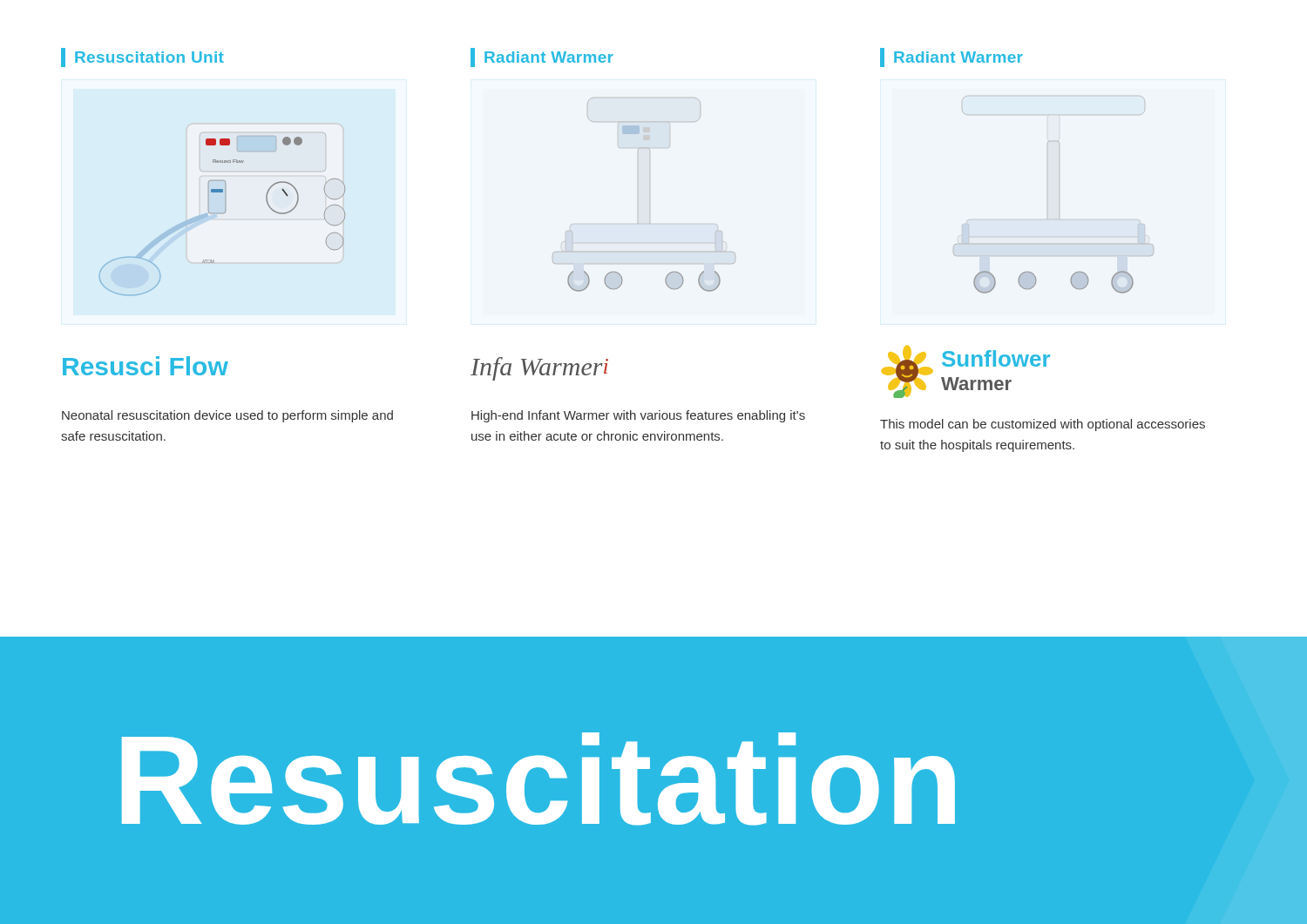Locate the text block starting "Infa Warmer i"
The width and height of the screenshot is (1307, 924).
coord(540,367)
